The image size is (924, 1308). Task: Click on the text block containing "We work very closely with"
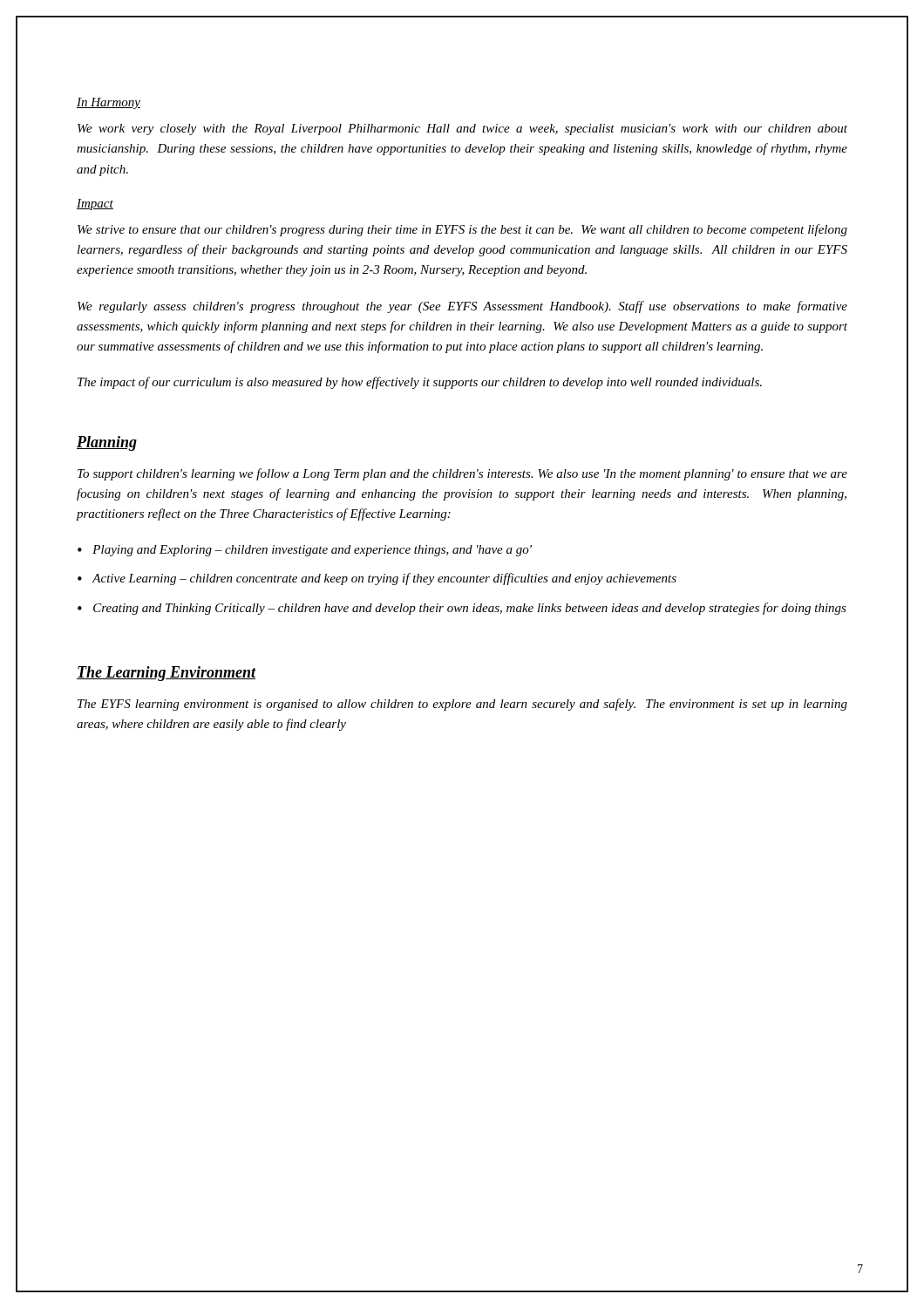click(x=462, y=149)
